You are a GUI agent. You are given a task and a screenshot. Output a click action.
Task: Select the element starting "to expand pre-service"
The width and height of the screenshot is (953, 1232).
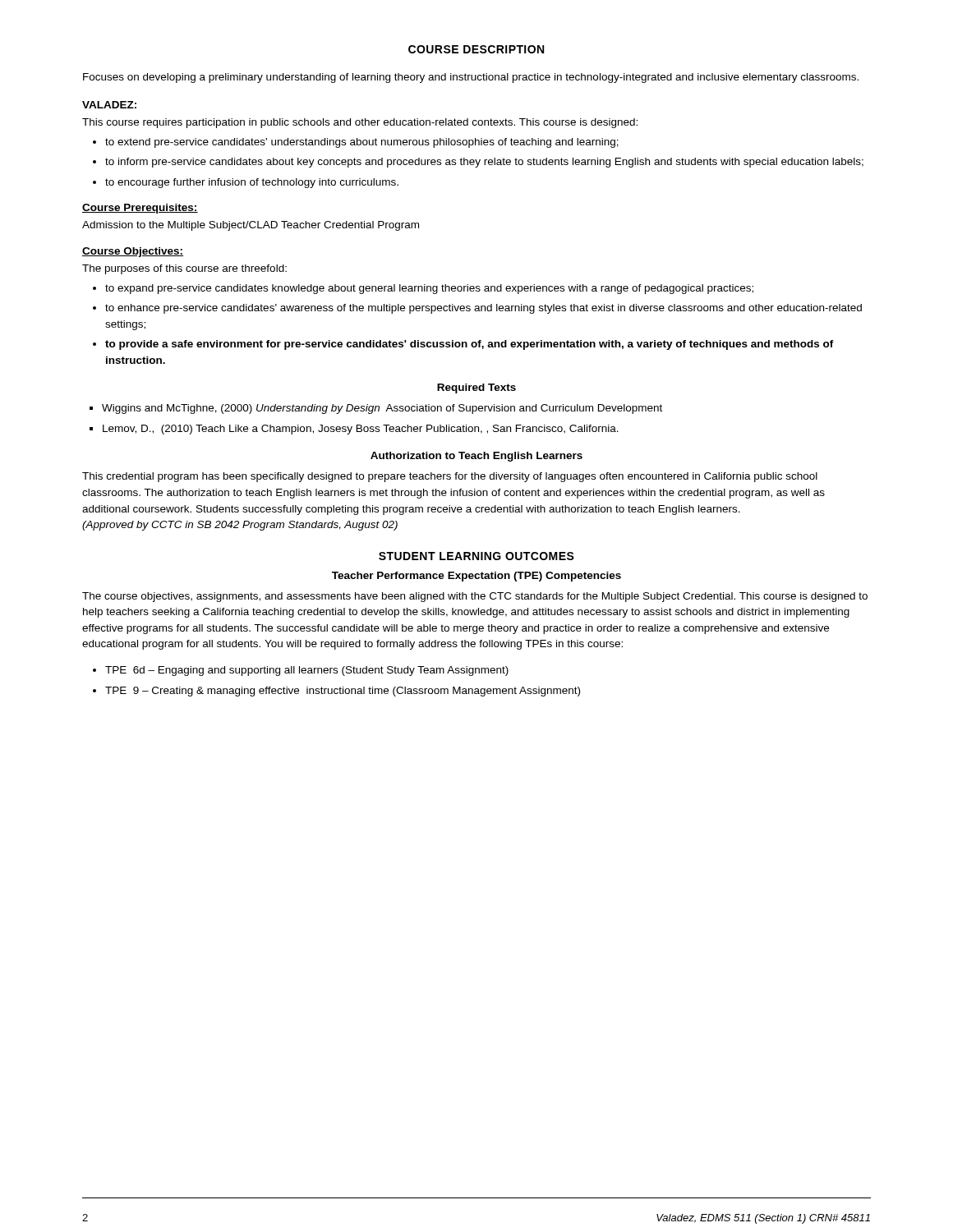pyautogui.click(x=430, y=287)
